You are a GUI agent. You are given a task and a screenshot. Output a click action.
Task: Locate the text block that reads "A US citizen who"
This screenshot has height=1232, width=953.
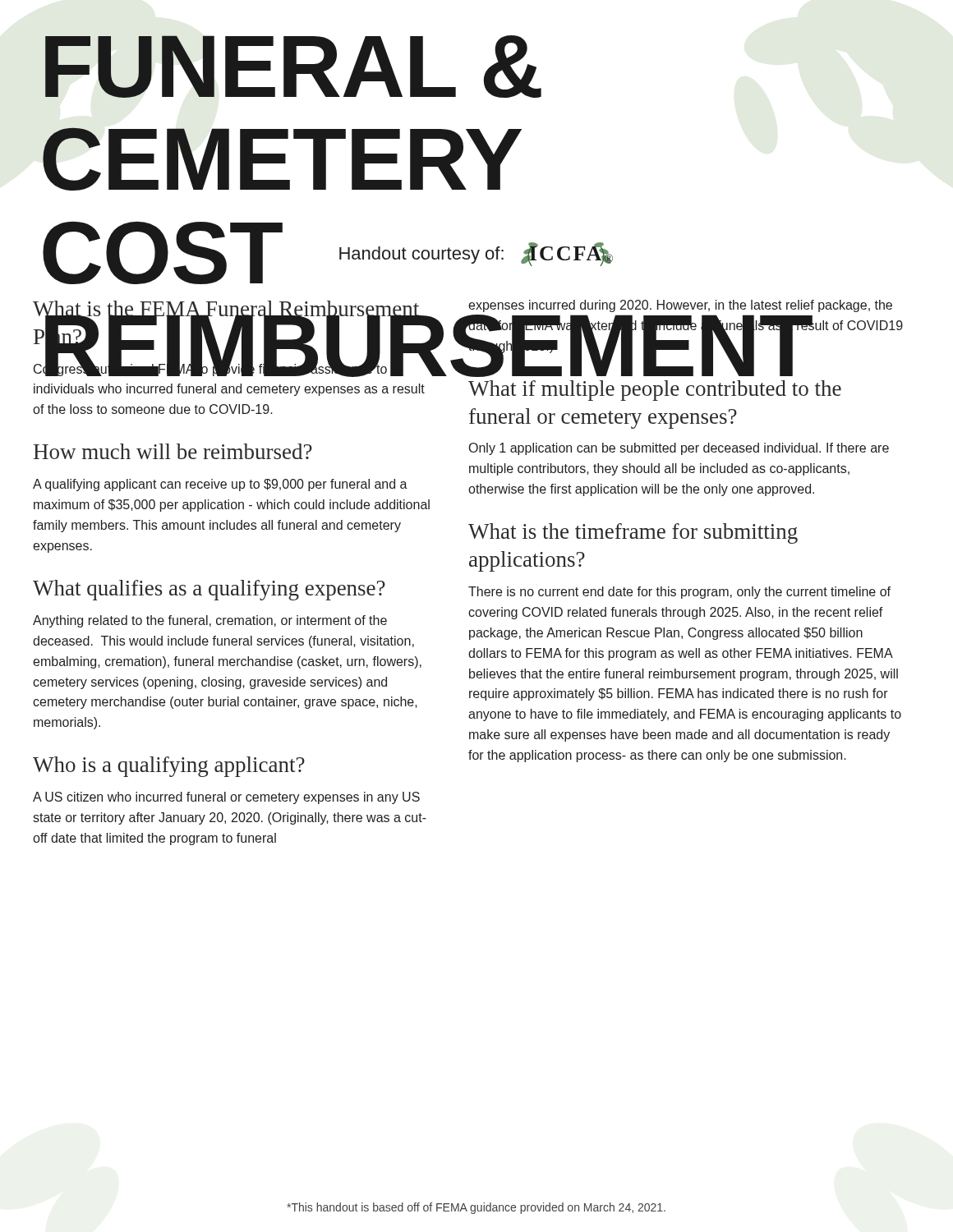tap(230, 818)
